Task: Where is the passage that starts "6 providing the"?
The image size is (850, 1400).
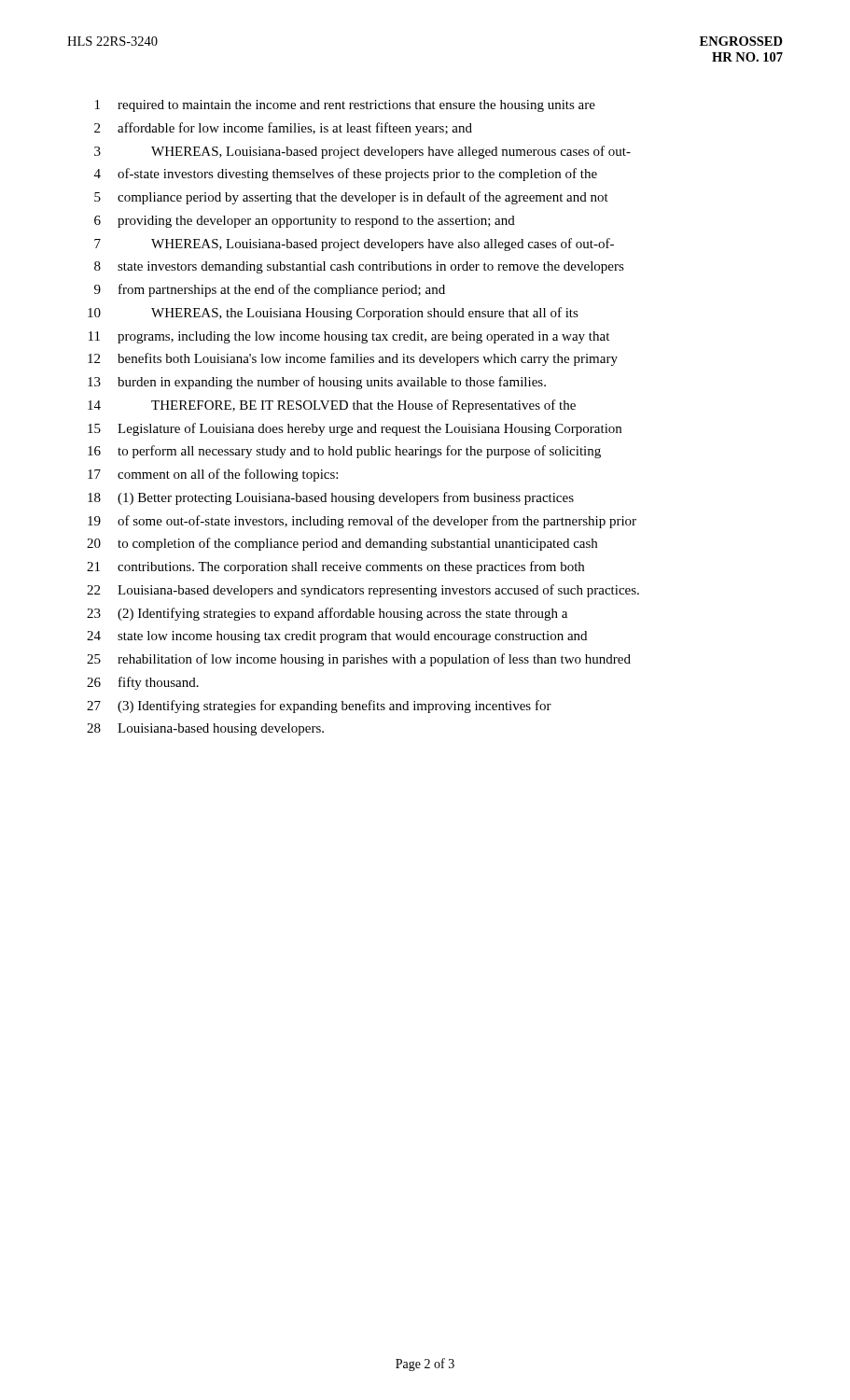Action: (425, 220)
